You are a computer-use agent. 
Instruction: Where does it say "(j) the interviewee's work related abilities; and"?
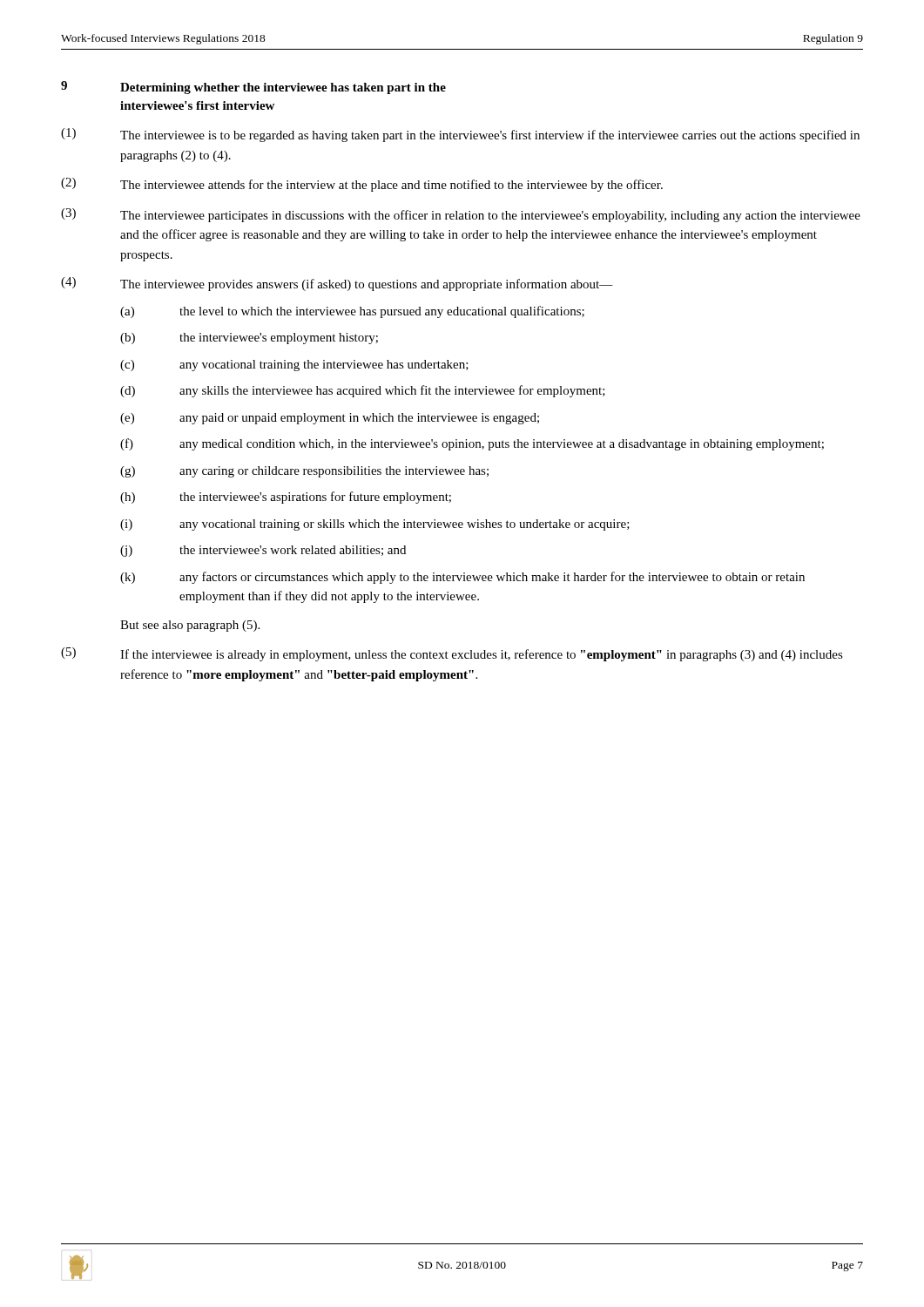coord(263,551)
